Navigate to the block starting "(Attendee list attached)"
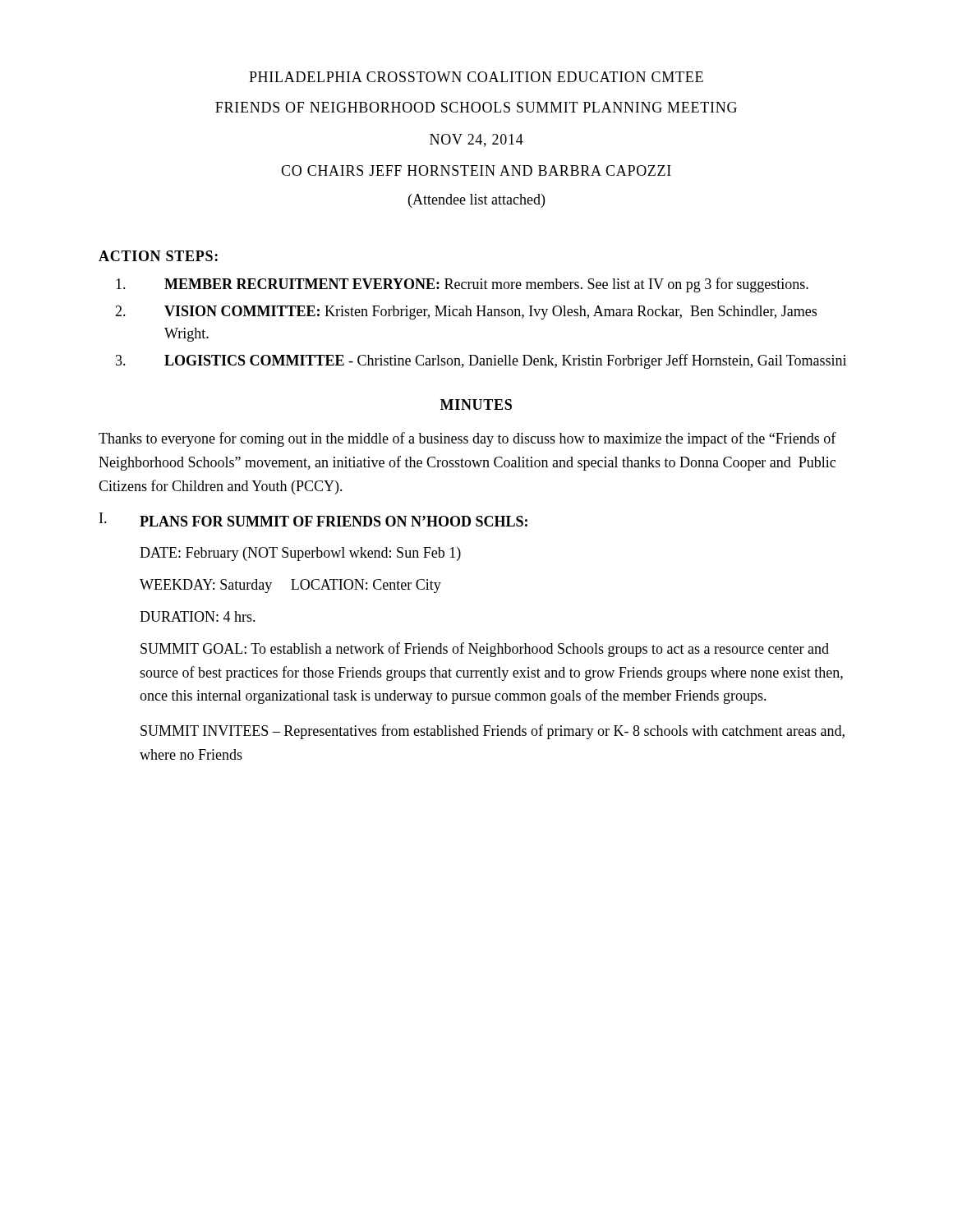 click(x=476, y=200)
